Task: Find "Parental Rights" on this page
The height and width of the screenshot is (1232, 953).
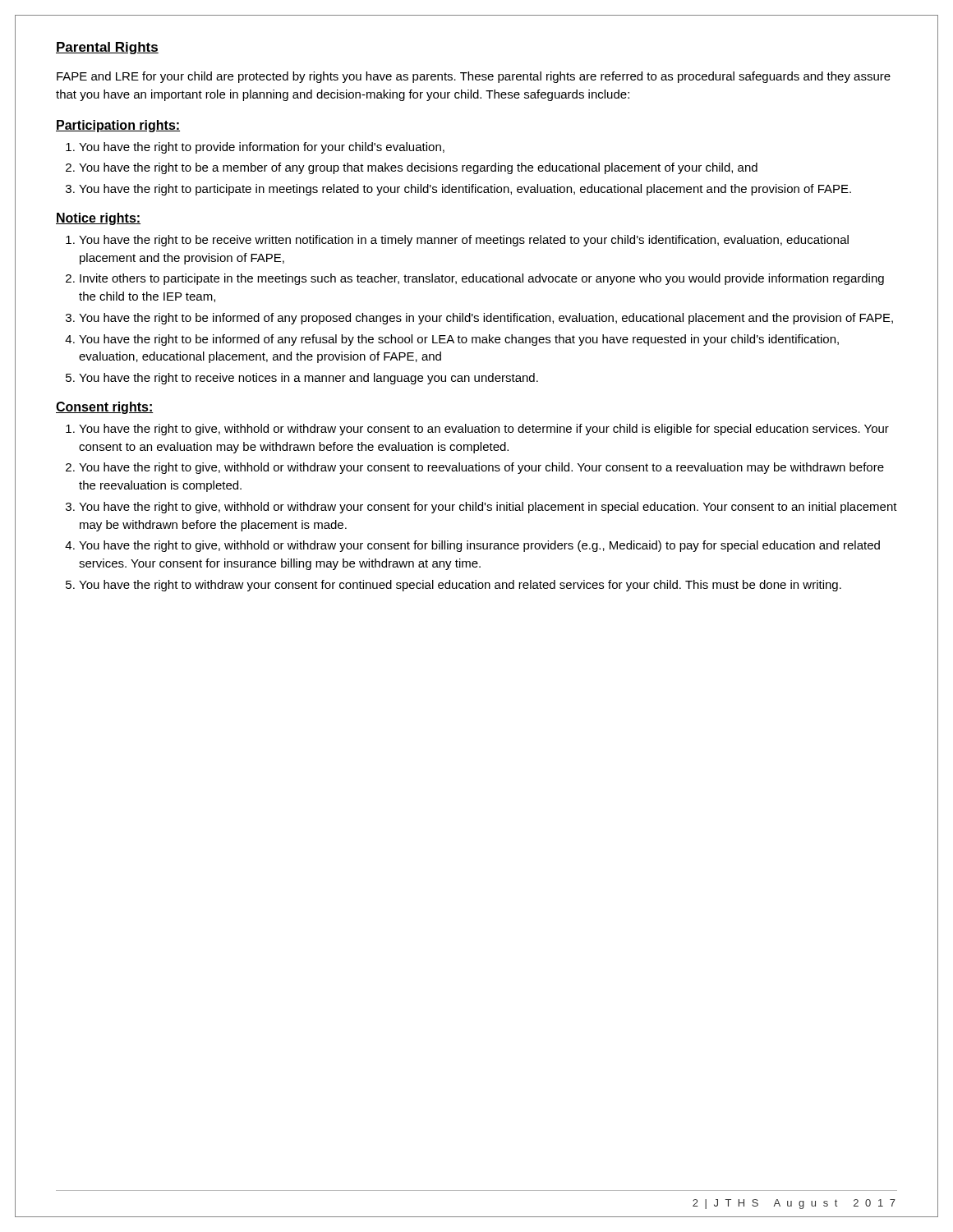Action: coord(107,47)
